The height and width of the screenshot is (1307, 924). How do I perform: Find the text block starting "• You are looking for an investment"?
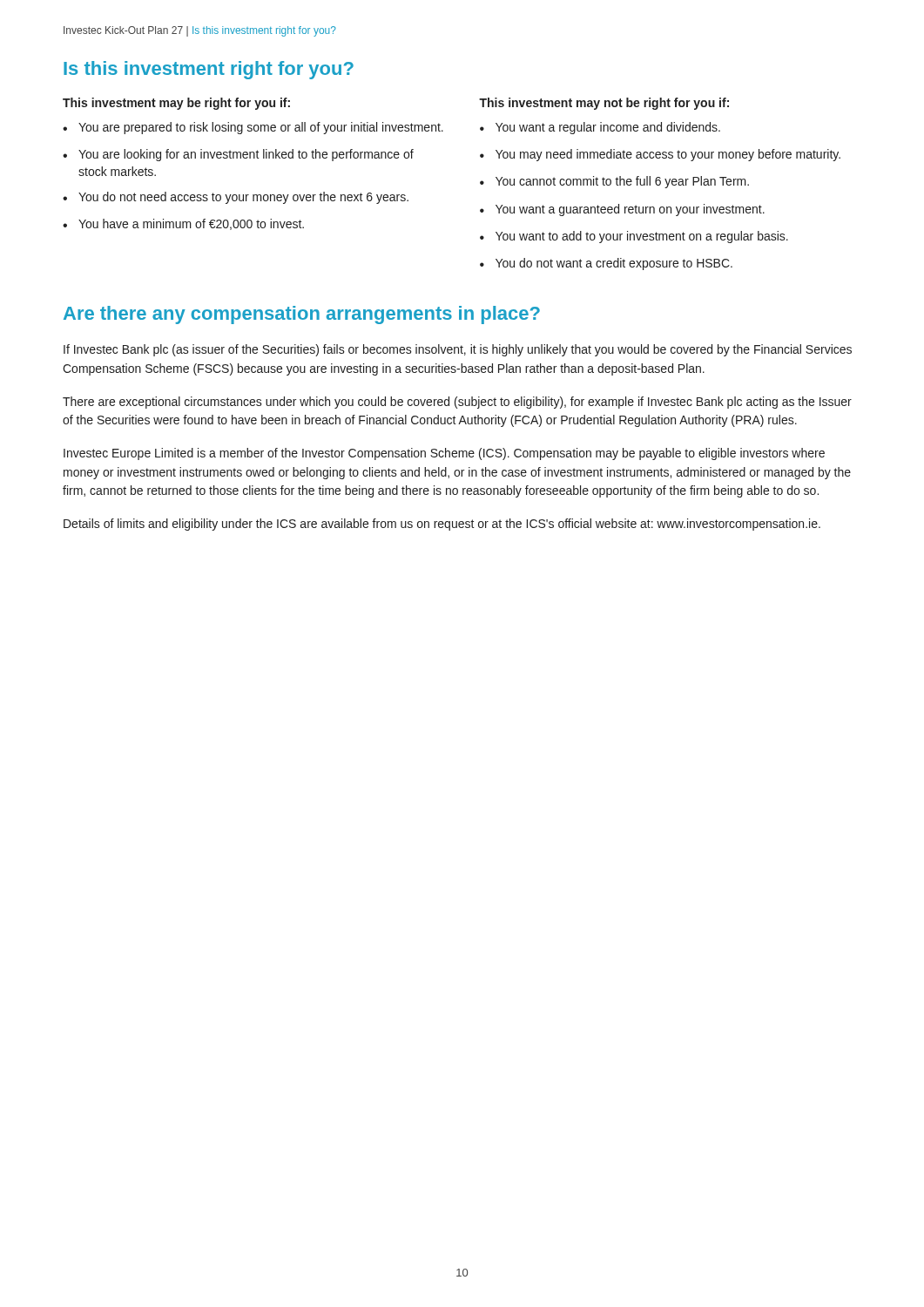tap(254, 163)
